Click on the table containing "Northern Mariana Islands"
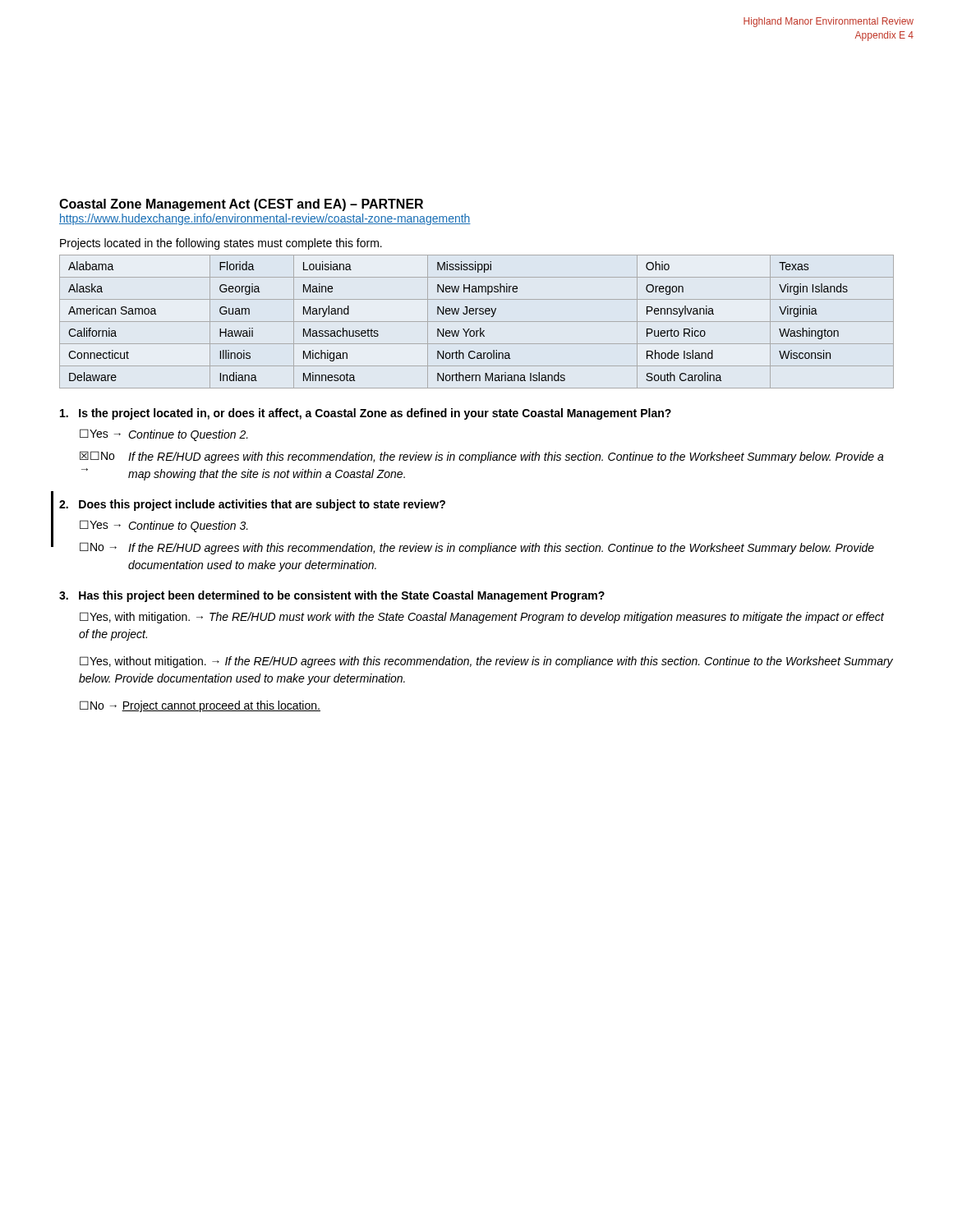Screen dimensions: 1232x953 [x=476, y=322]
